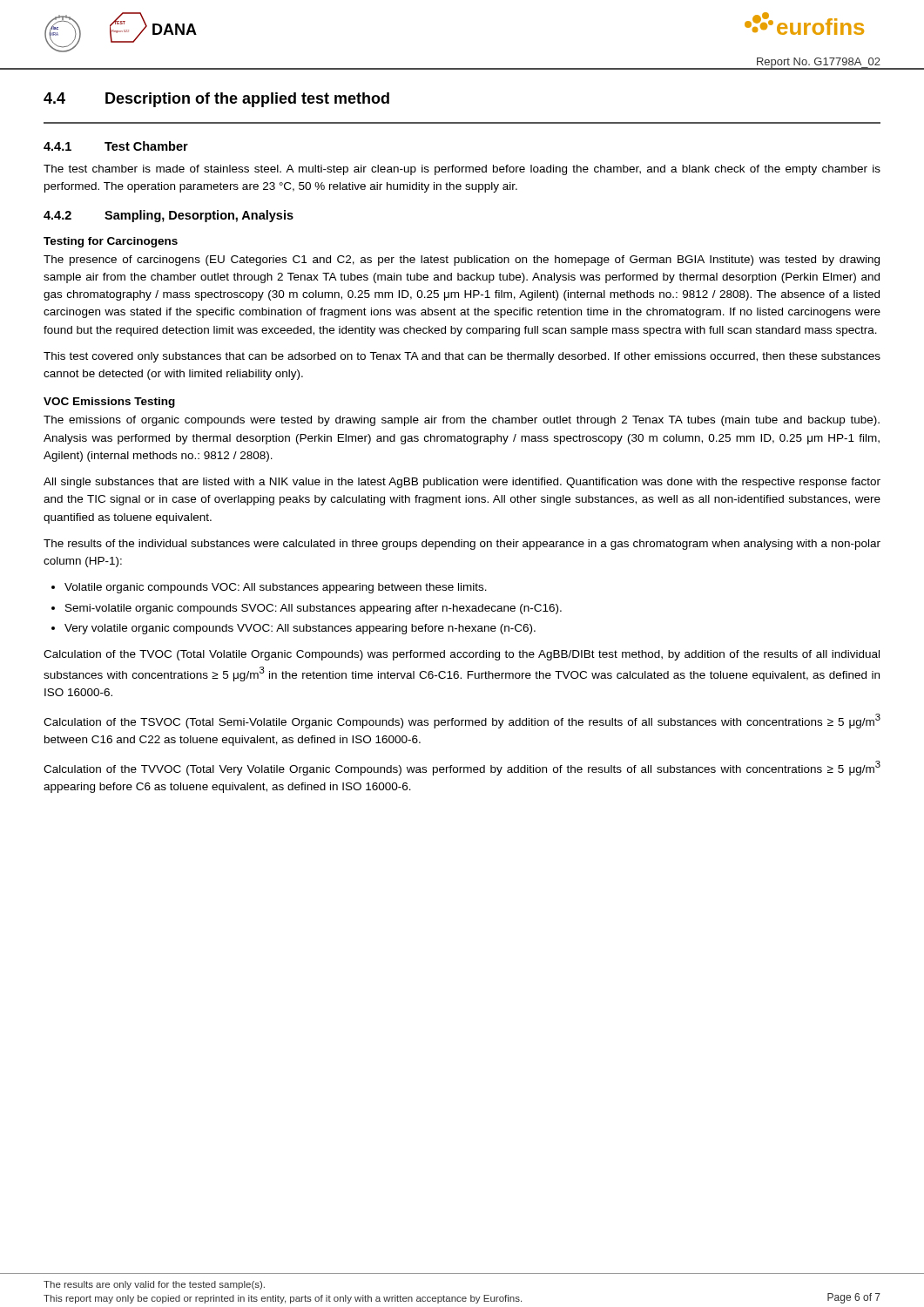Point to the block starting "Calculation of the TVOC"
This screenshot has height=1307, width=924.
[462, 673]
